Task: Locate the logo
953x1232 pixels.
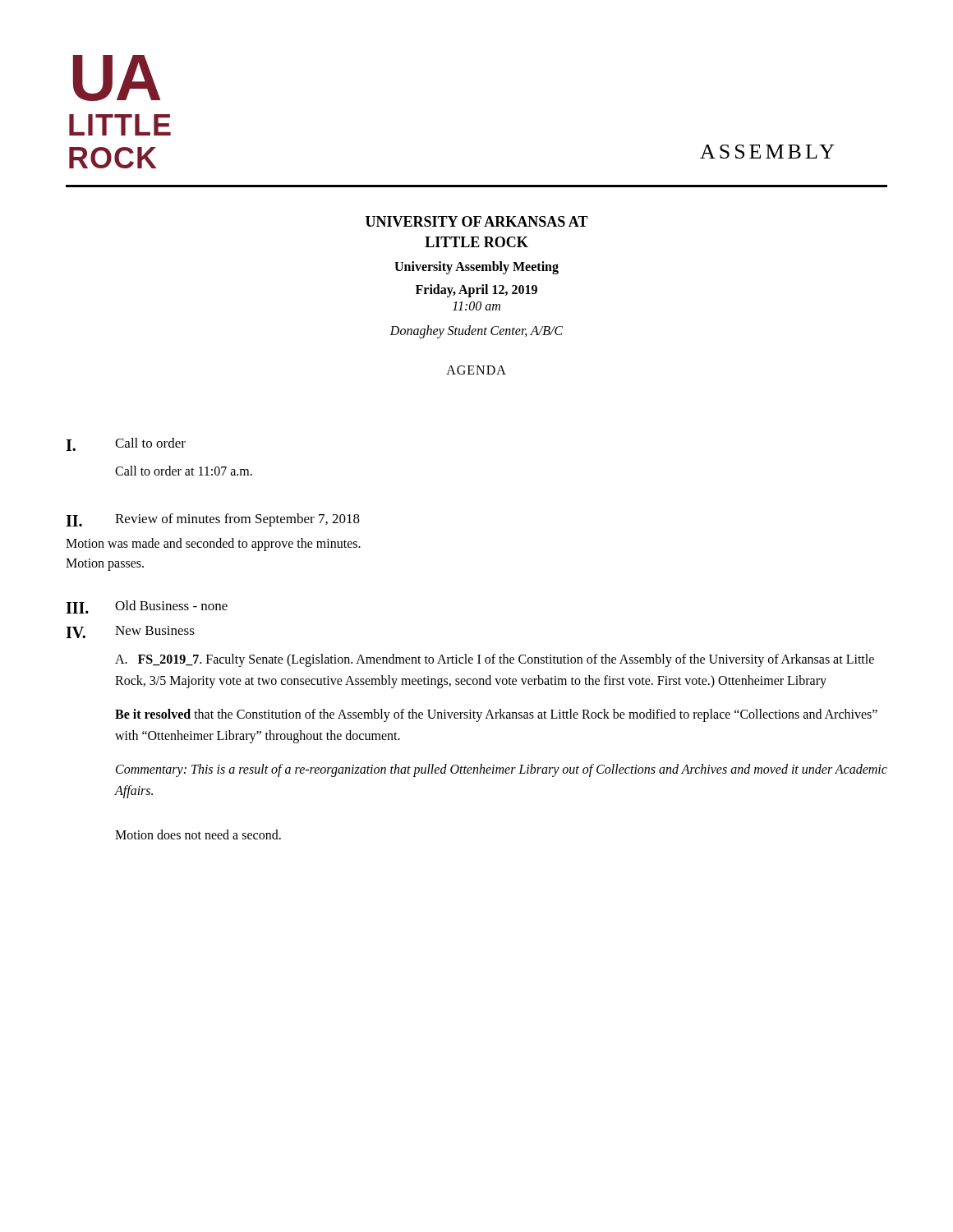Action: click(x=136, y=111)
